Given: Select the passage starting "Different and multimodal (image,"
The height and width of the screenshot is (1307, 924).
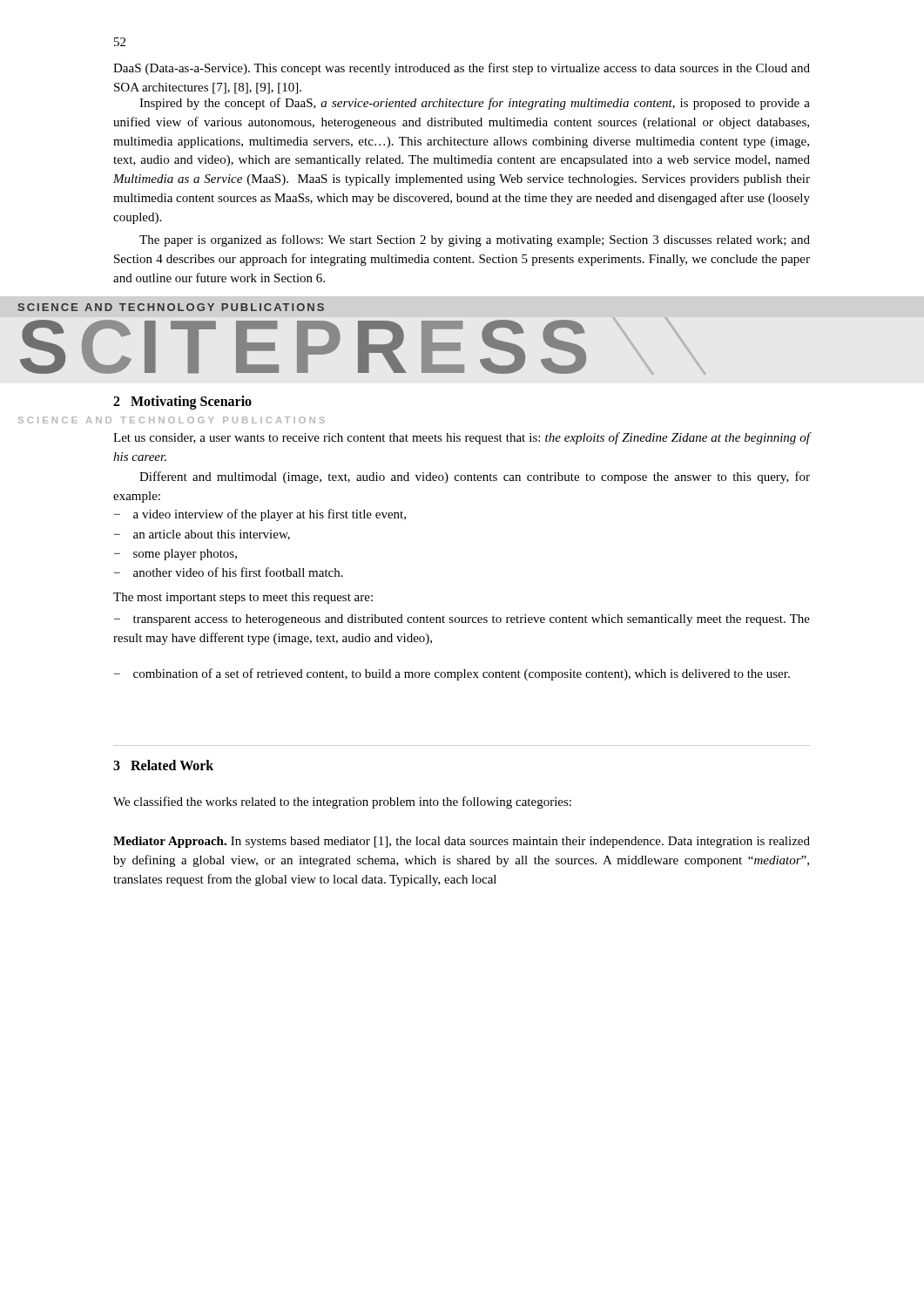Looking at the screenshot, I should pos(462,486).
